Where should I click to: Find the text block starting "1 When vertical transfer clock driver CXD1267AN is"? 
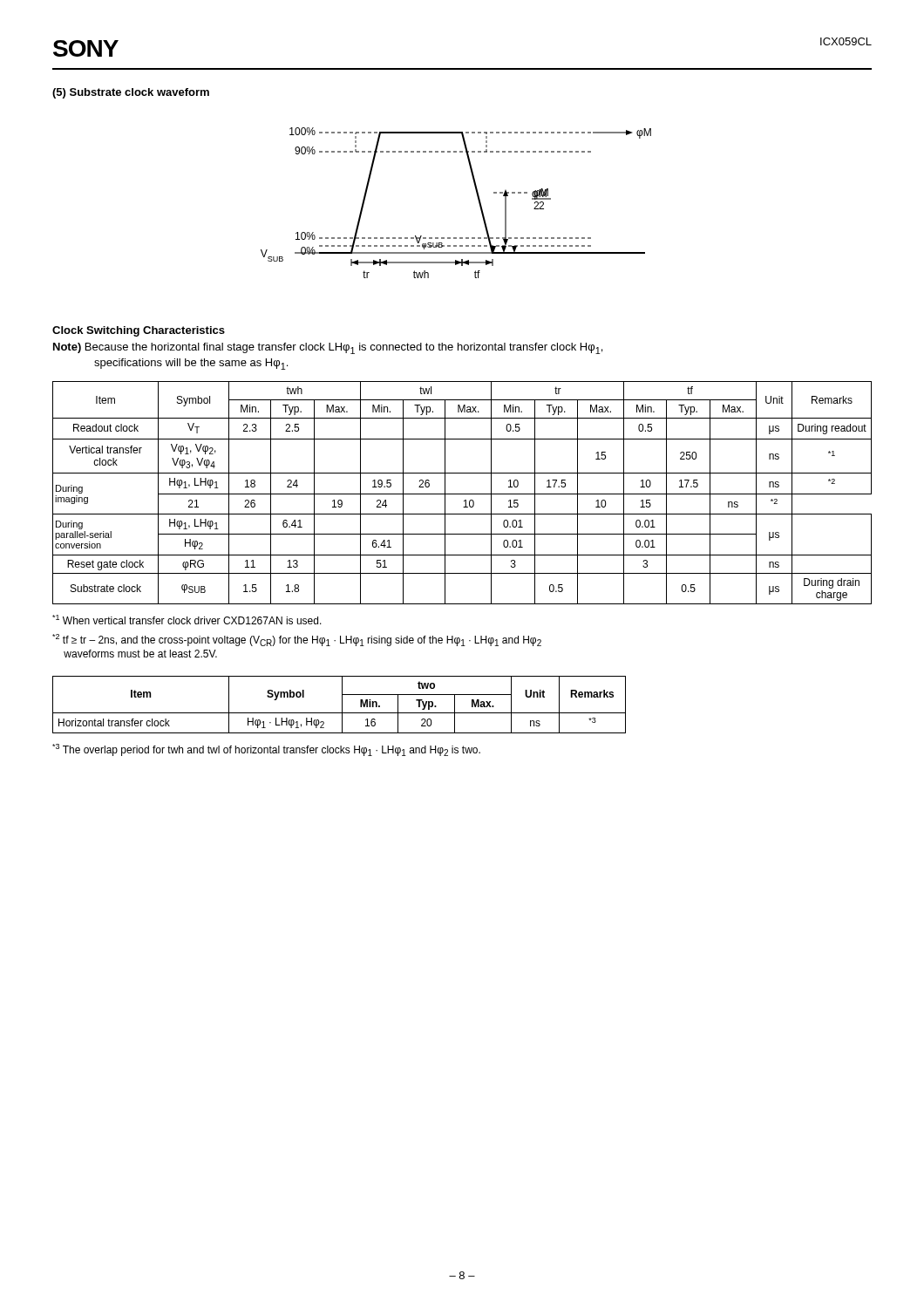[187, 620]
